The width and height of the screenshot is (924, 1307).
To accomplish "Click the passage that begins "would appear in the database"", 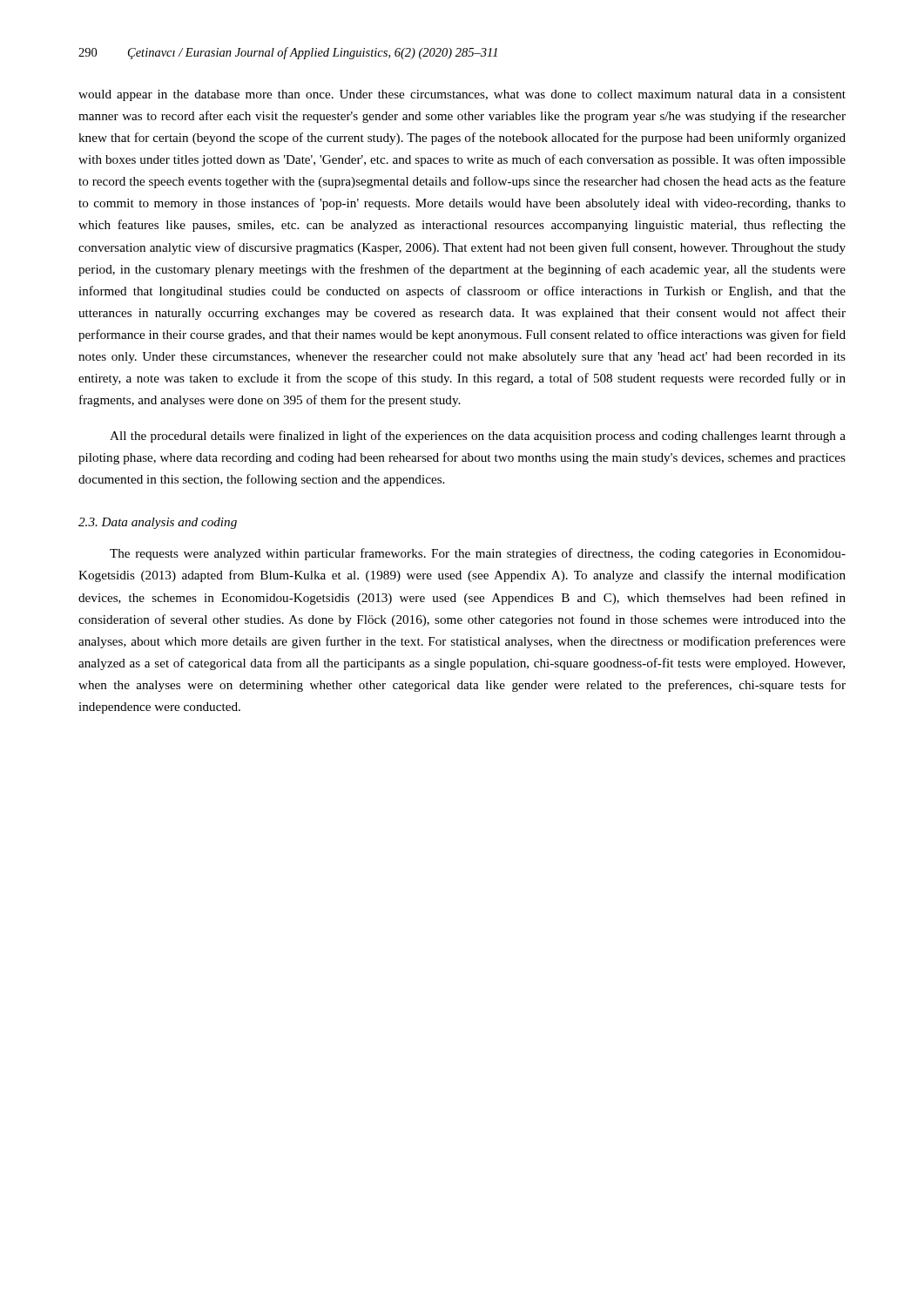I will [462, 247].
